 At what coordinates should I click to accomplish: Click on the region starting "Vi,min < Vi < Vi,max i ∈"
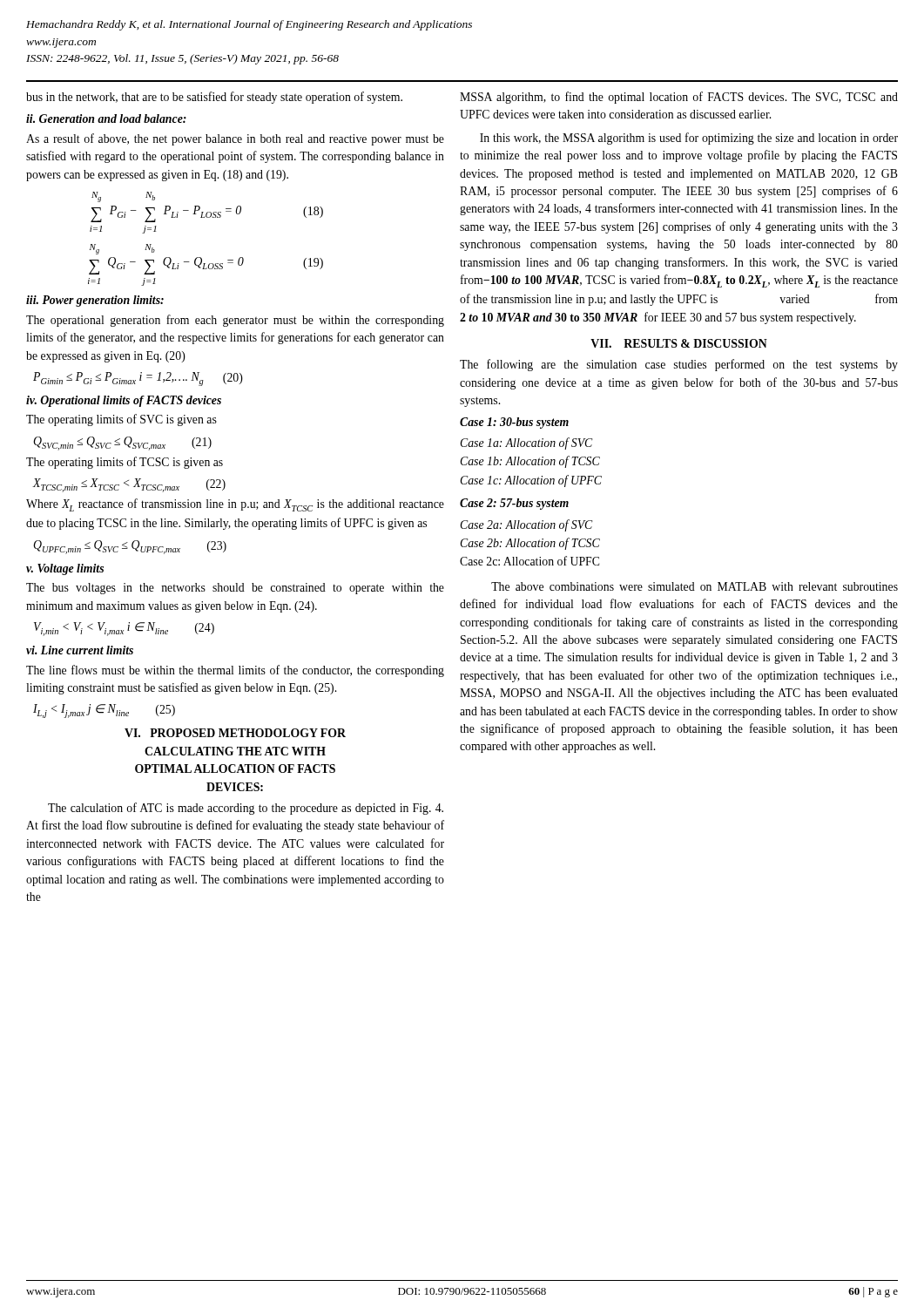tap(124, 629)
